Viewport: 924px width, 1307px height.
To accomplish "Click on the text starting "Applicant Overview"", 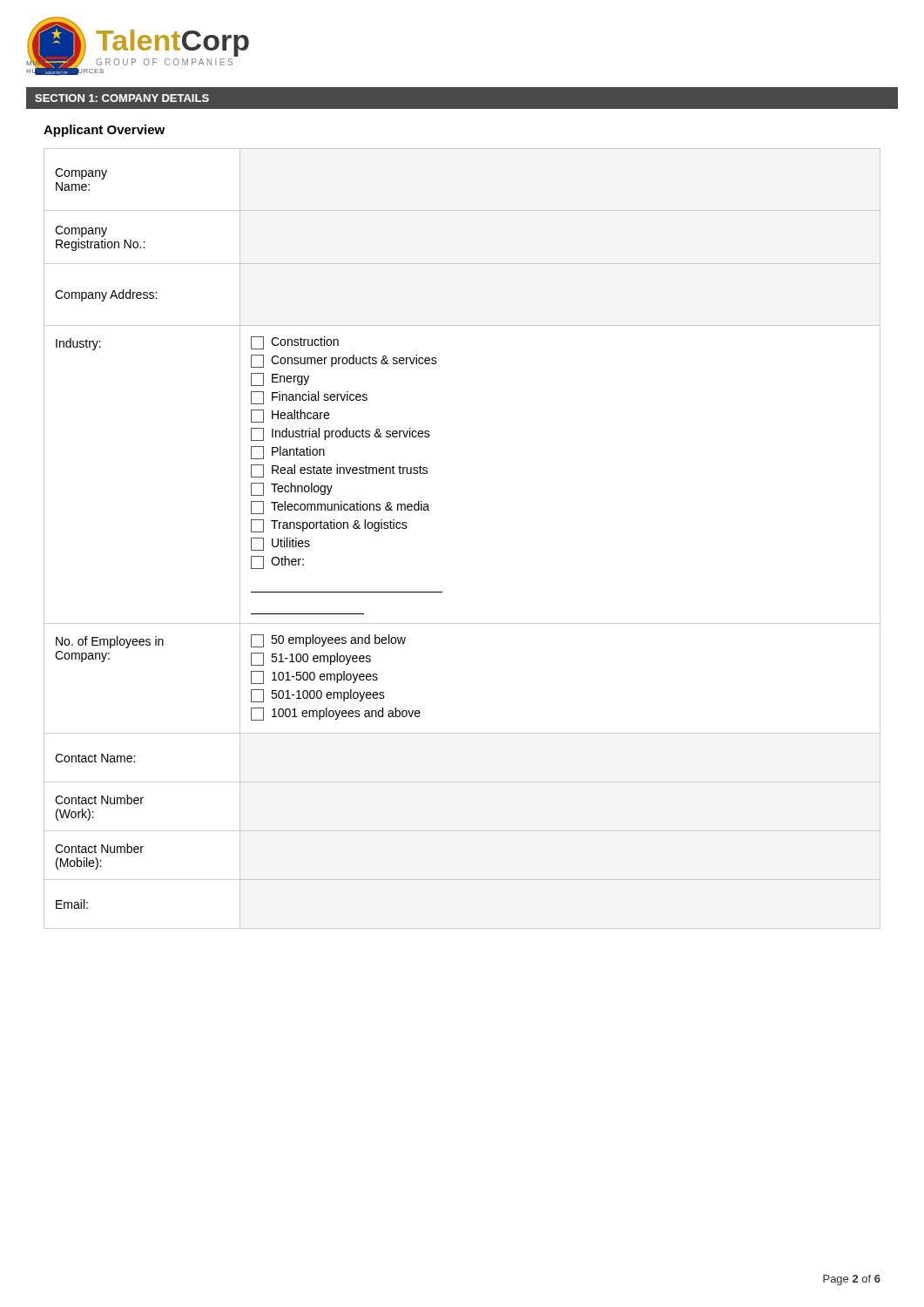I will click(x=104, y=129).
